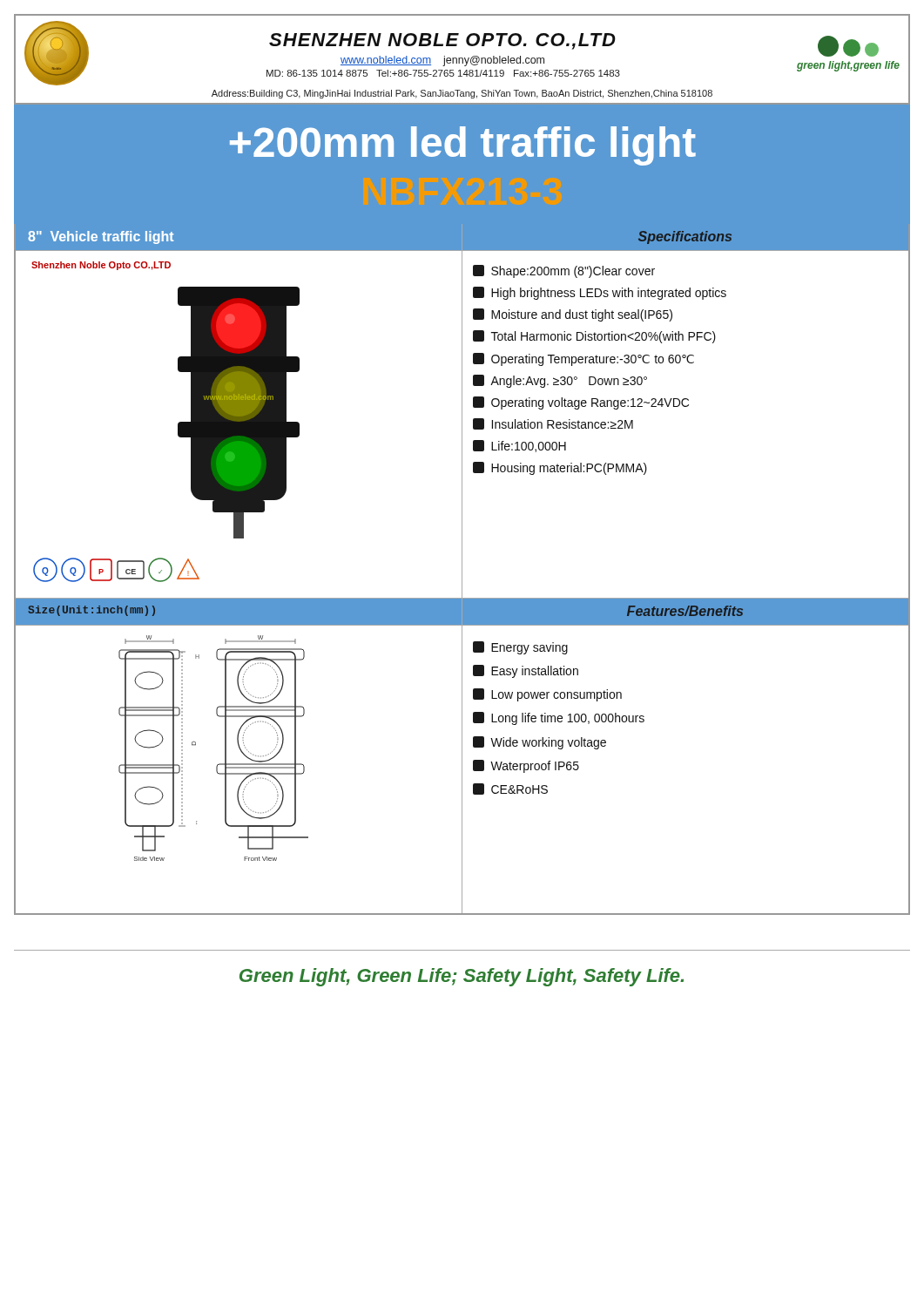Viewport: 924px width, 1307px height.
Task: Where does it say "Shape:200mm (8")Clear cover"?
Action: click(564, 271)
